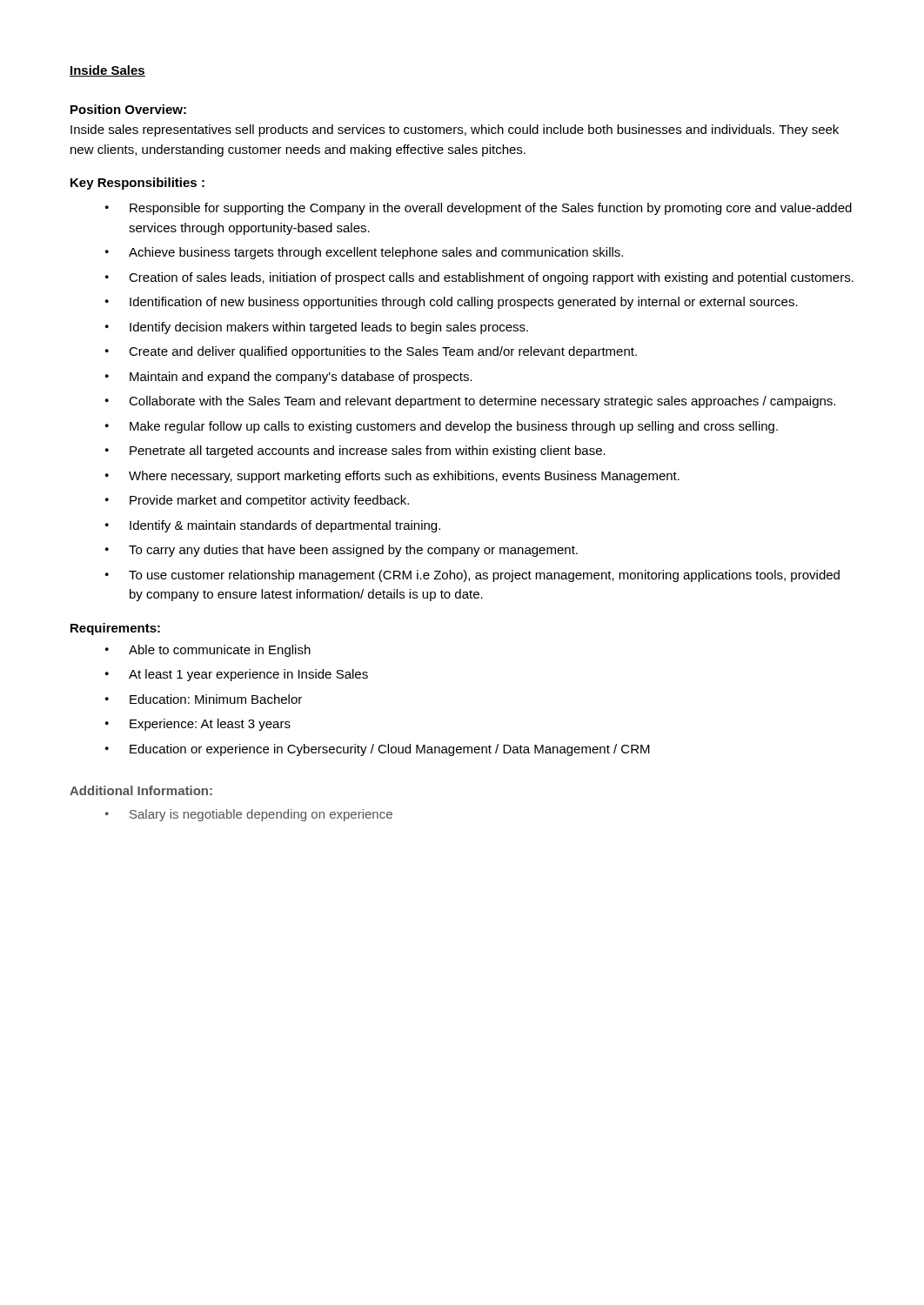
Task: Select the list item that says "● Identify decision makers within targeted leads"
Action: point(479,327)
